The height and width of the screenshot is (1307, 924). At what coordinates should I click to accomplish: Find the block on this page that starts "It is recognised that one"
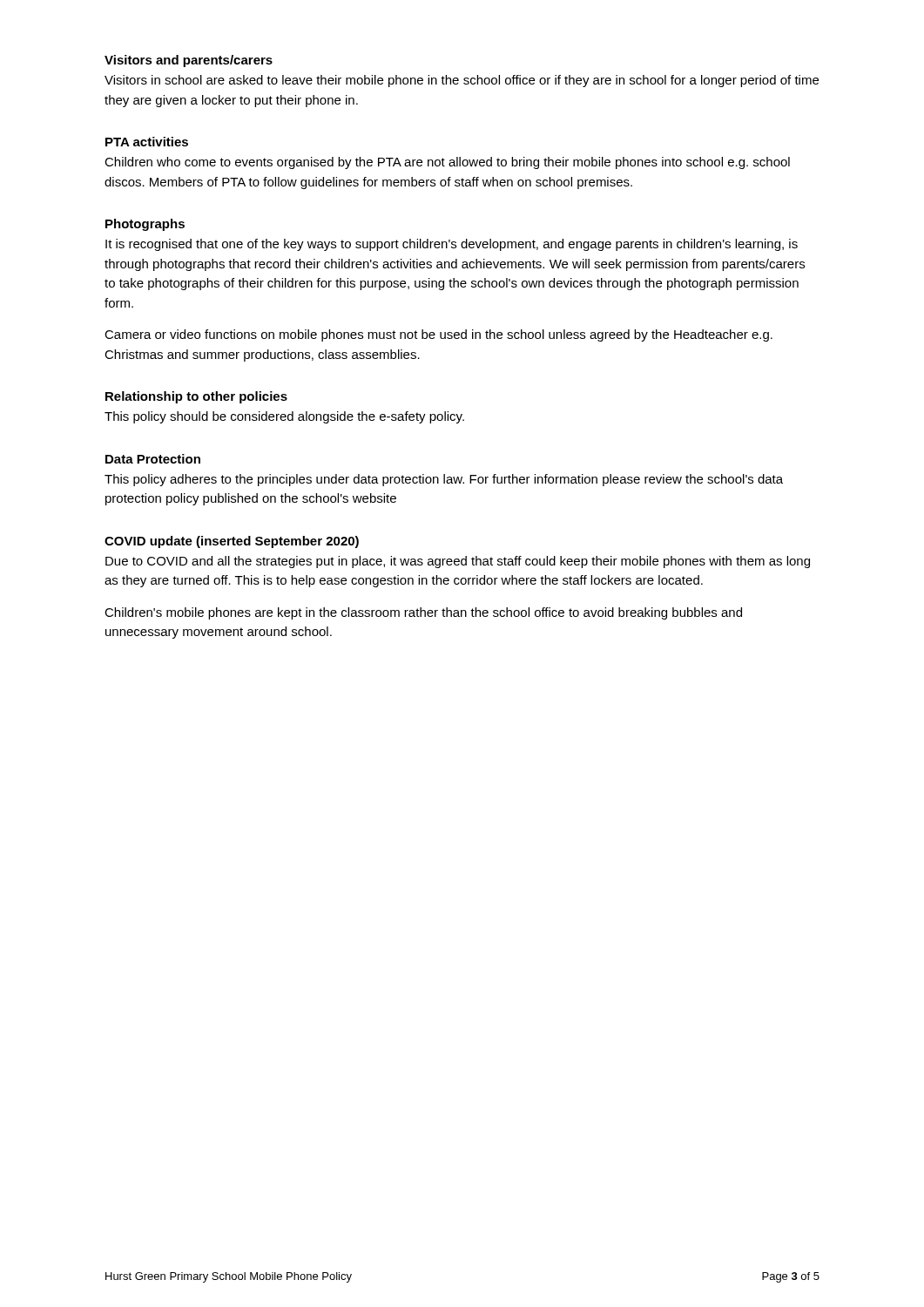[455, 273]
